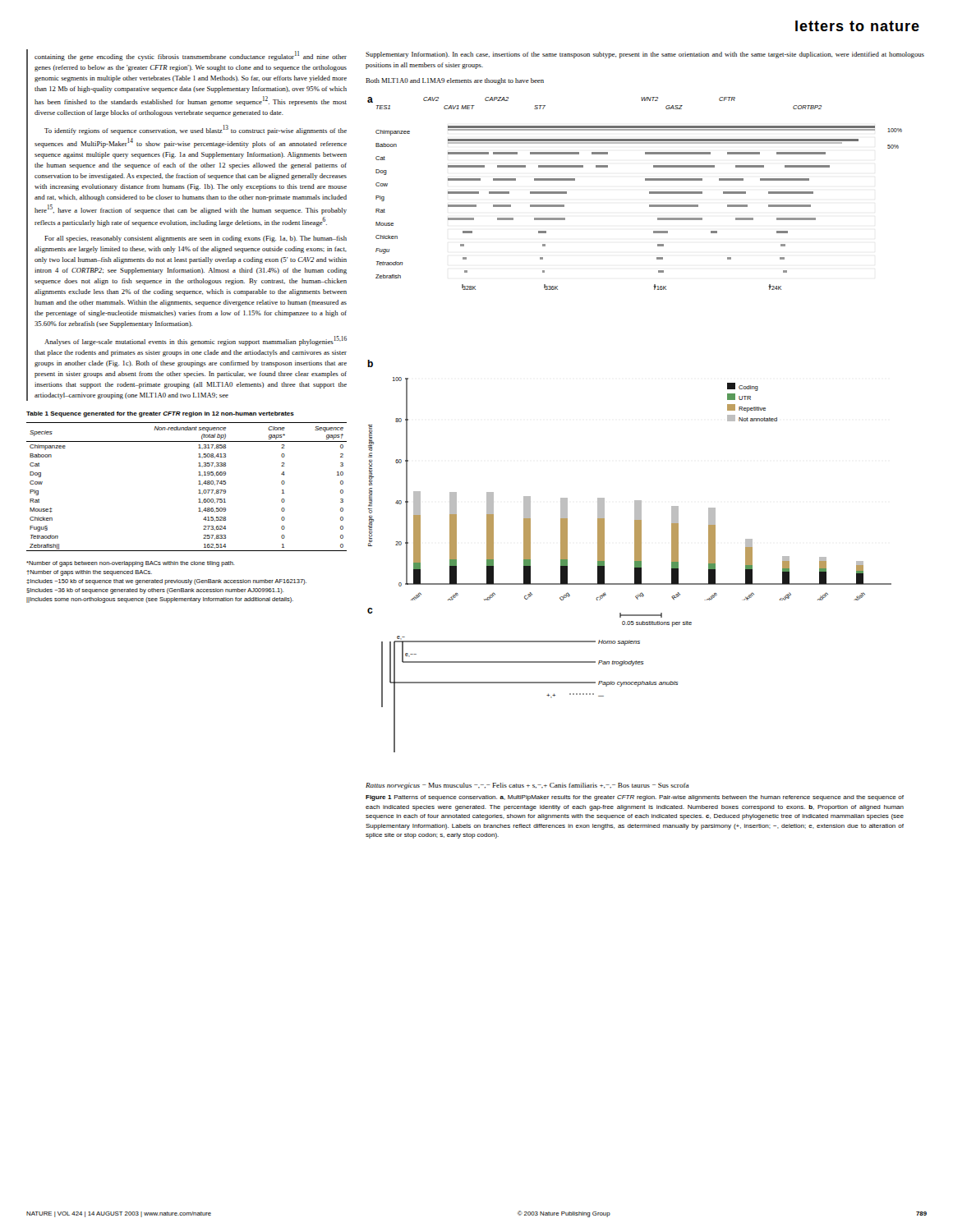This screenshot has height=1232, width=953.
Task: Point to the passage starting "Supplementary Information). In each"
Action: point(645,55)
